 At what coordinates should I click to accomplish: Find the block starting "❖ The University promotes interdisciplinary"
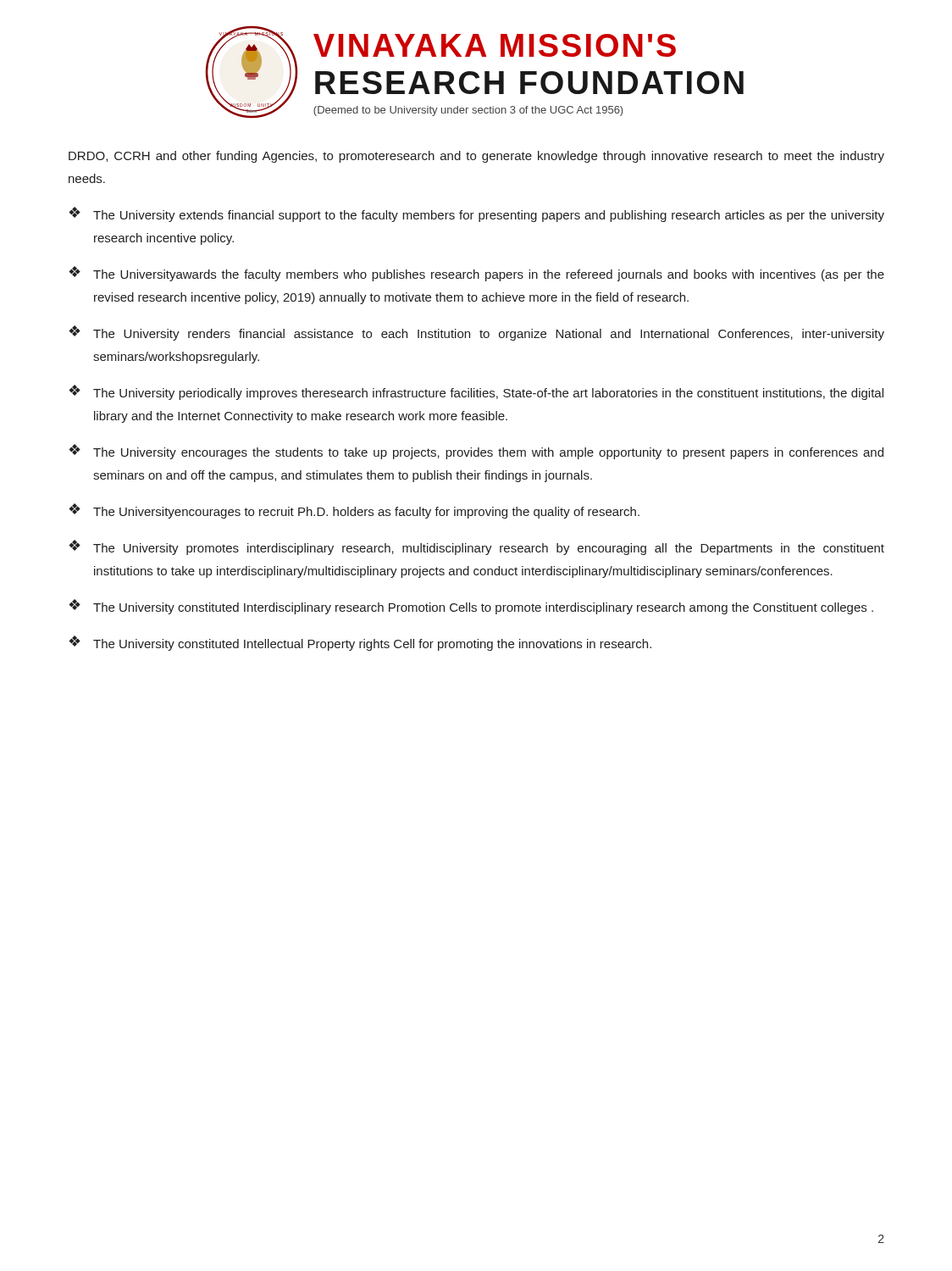[x=476, y=559]
